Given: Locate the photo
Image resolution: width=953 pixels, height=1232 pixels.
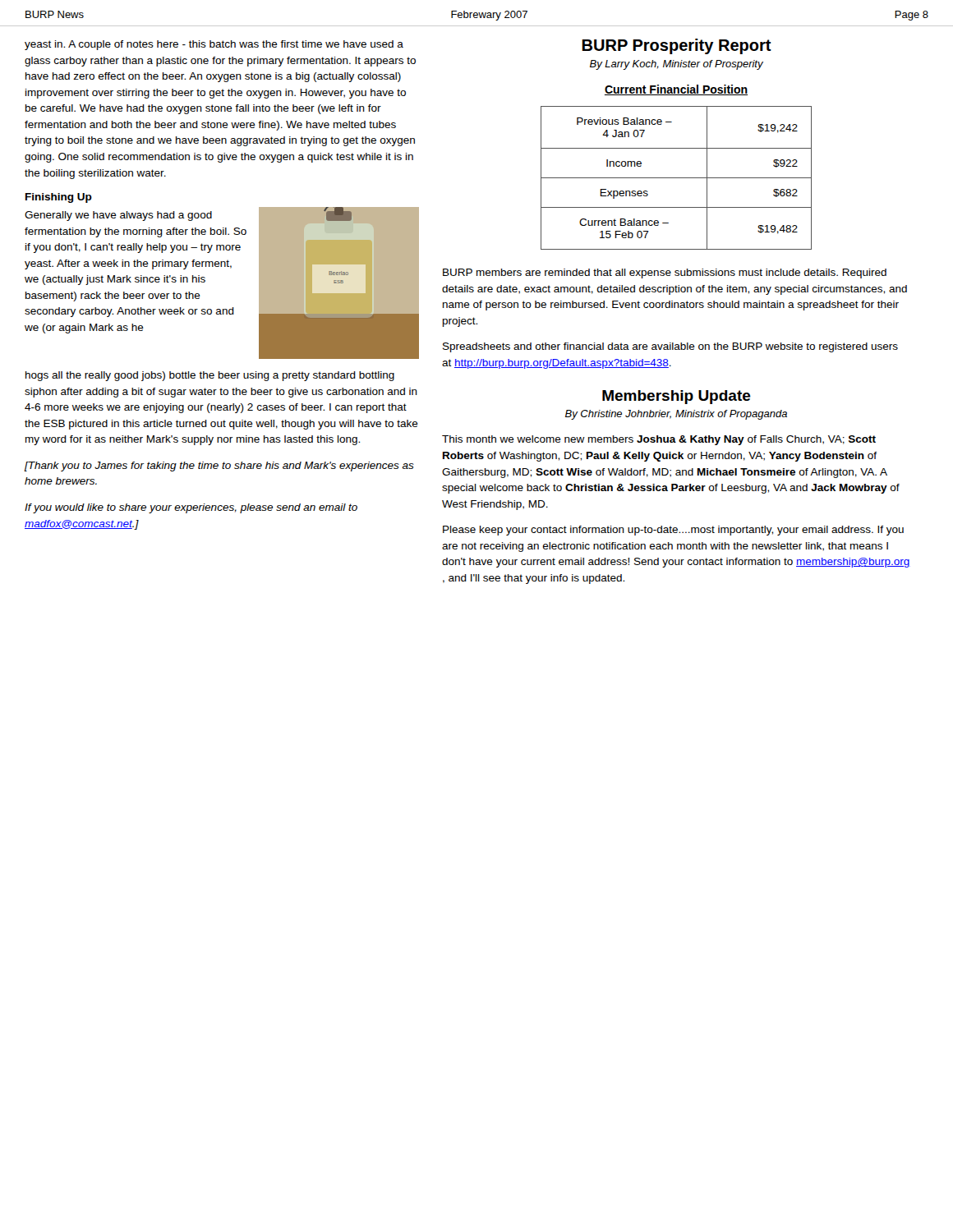Looking at the screenshot, I should [339, 283].
